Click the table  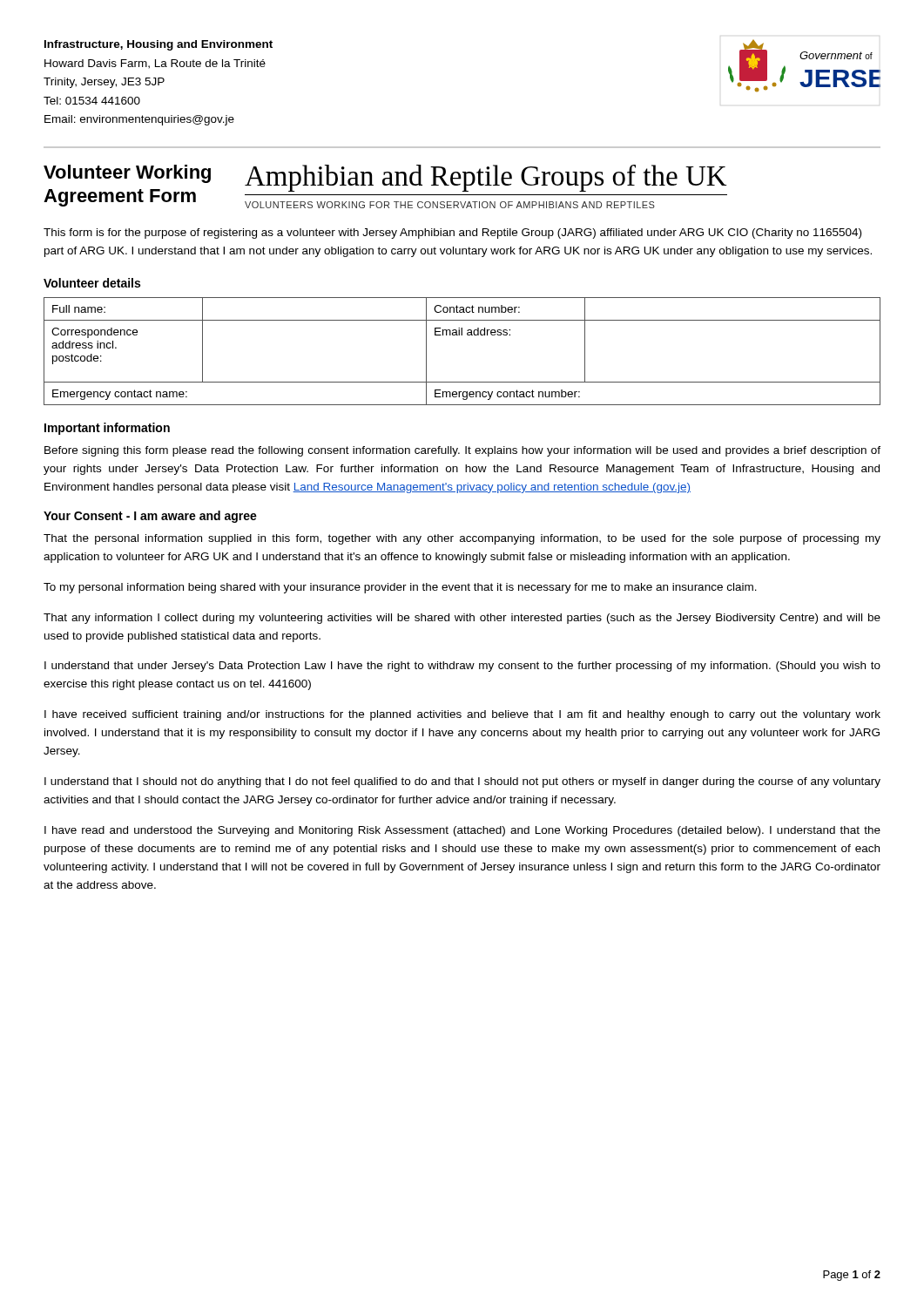click(x=462, y=351)
